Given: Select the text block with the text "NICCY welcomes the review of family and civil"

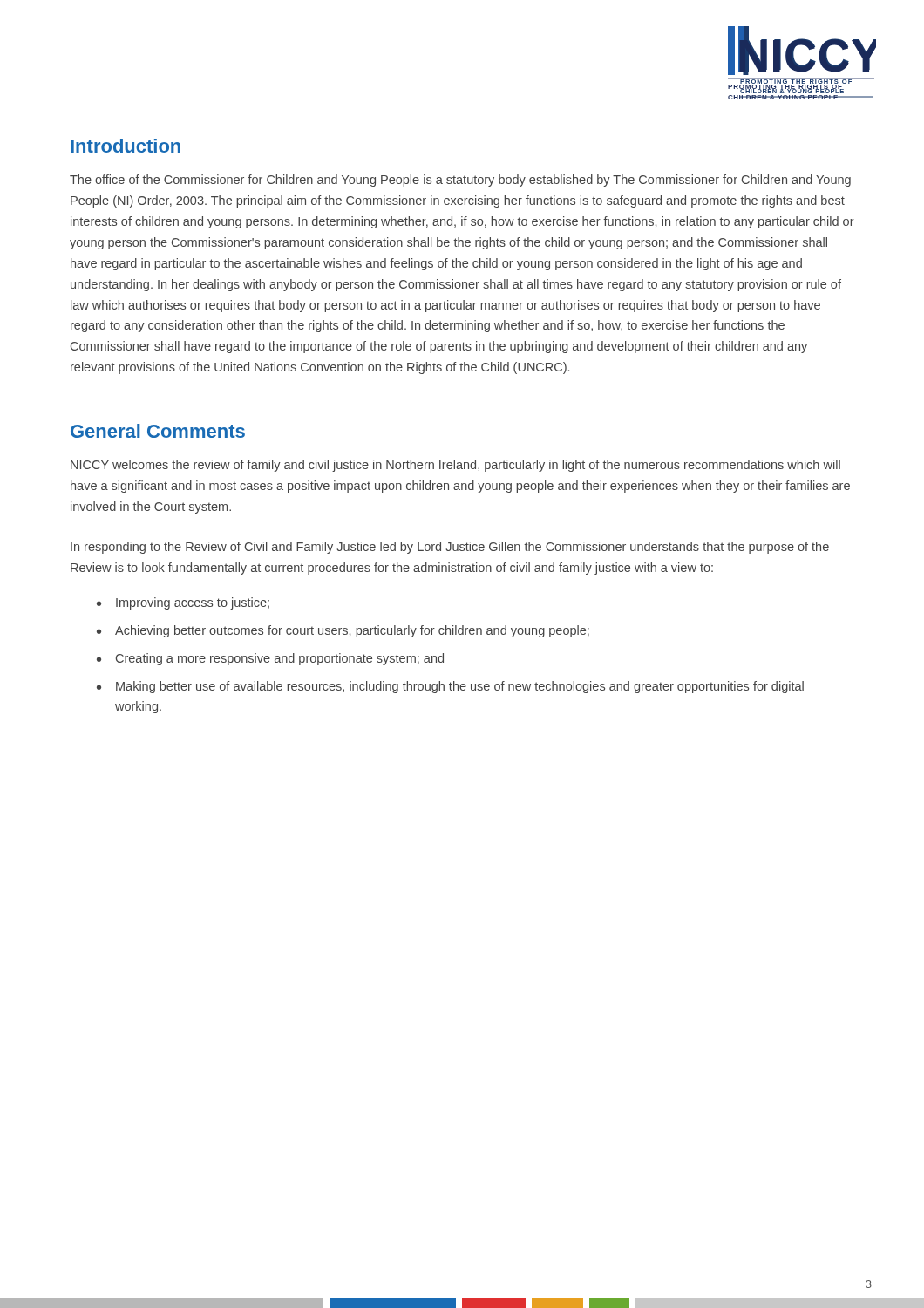Looking at the screenshot, I should click(x=460, y=486).
